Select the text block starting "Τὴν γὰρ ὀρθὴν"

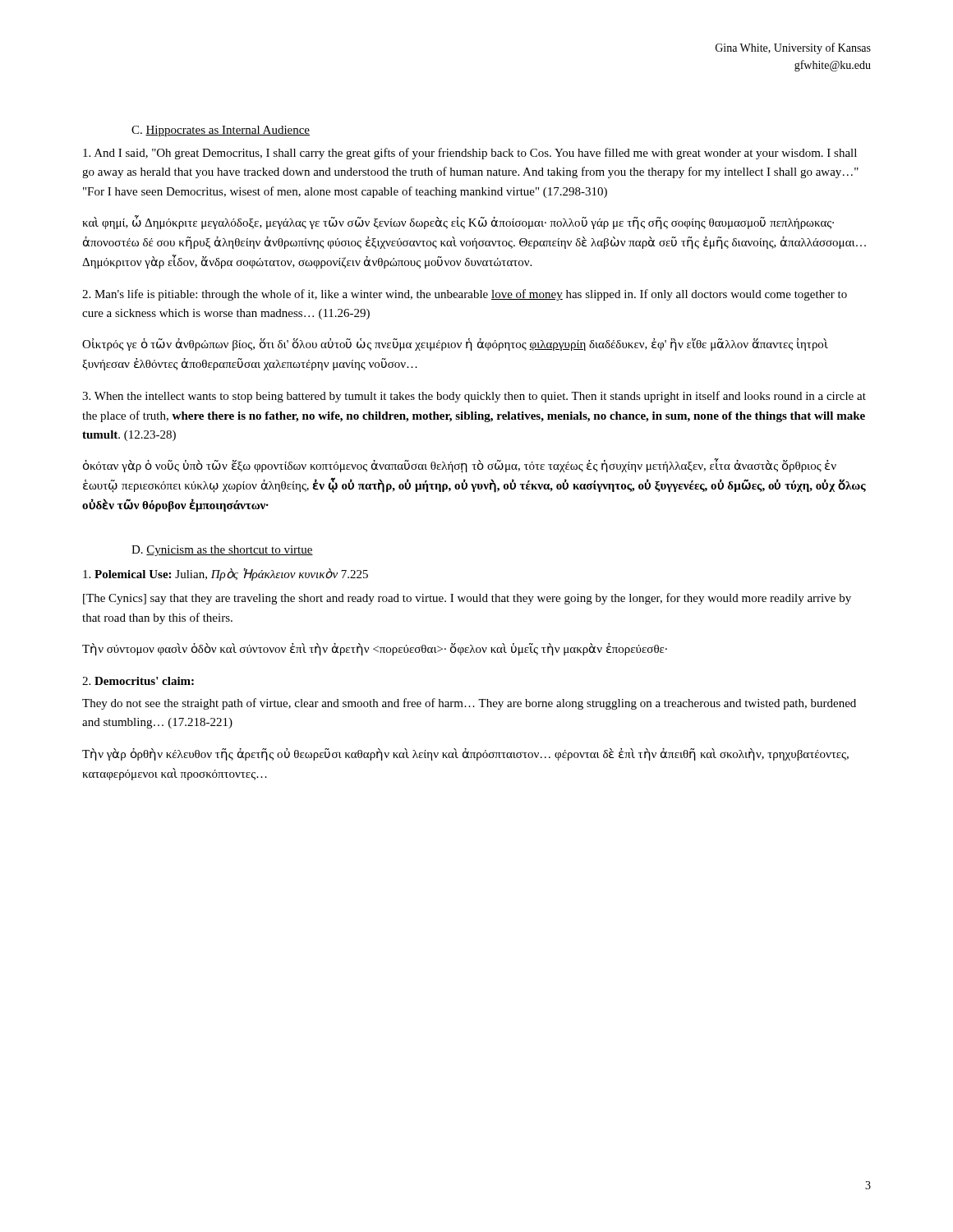pos(466,763)
